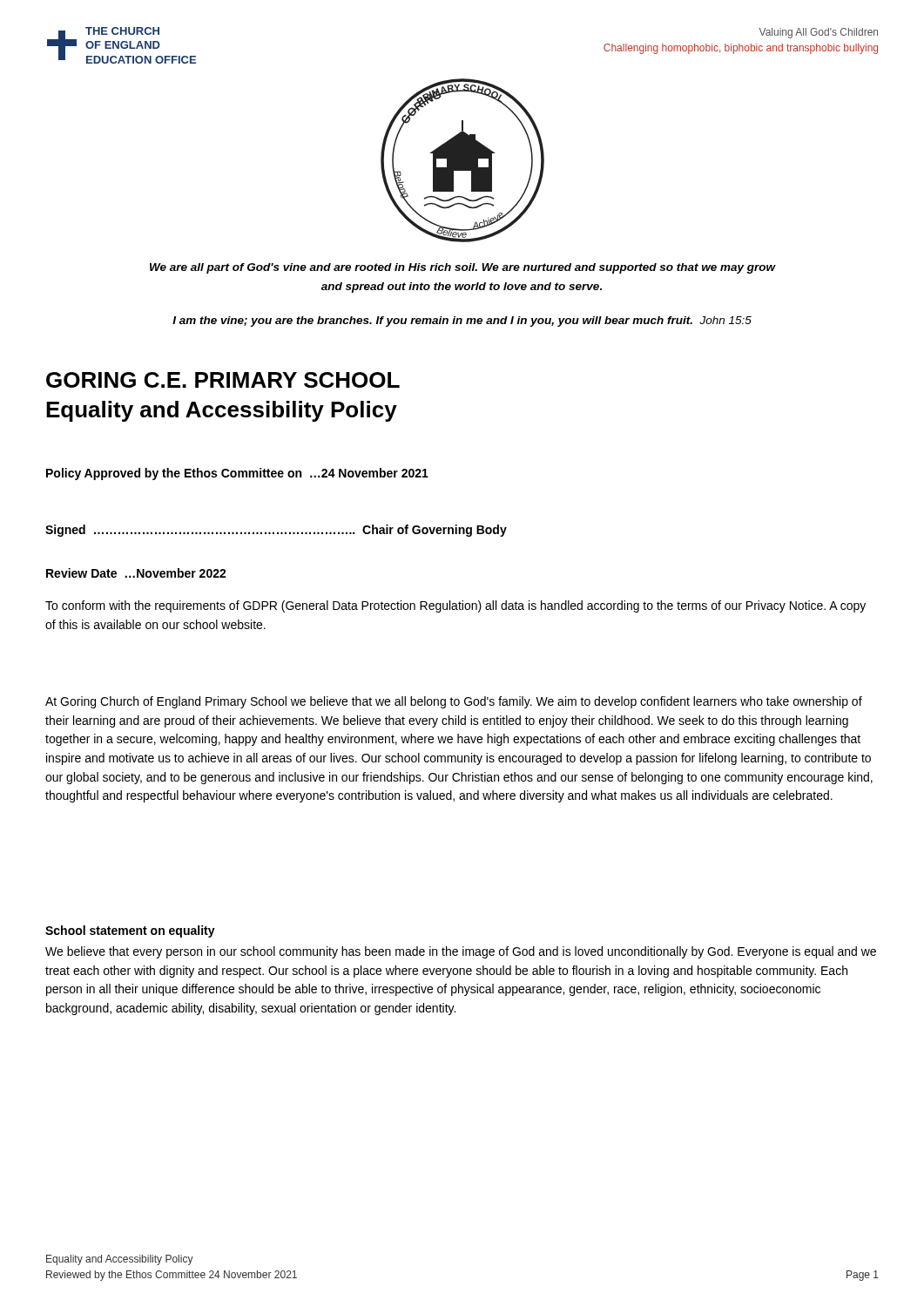
Task: Locate the text block starting "We believe that every"
Action: point(461,980)
